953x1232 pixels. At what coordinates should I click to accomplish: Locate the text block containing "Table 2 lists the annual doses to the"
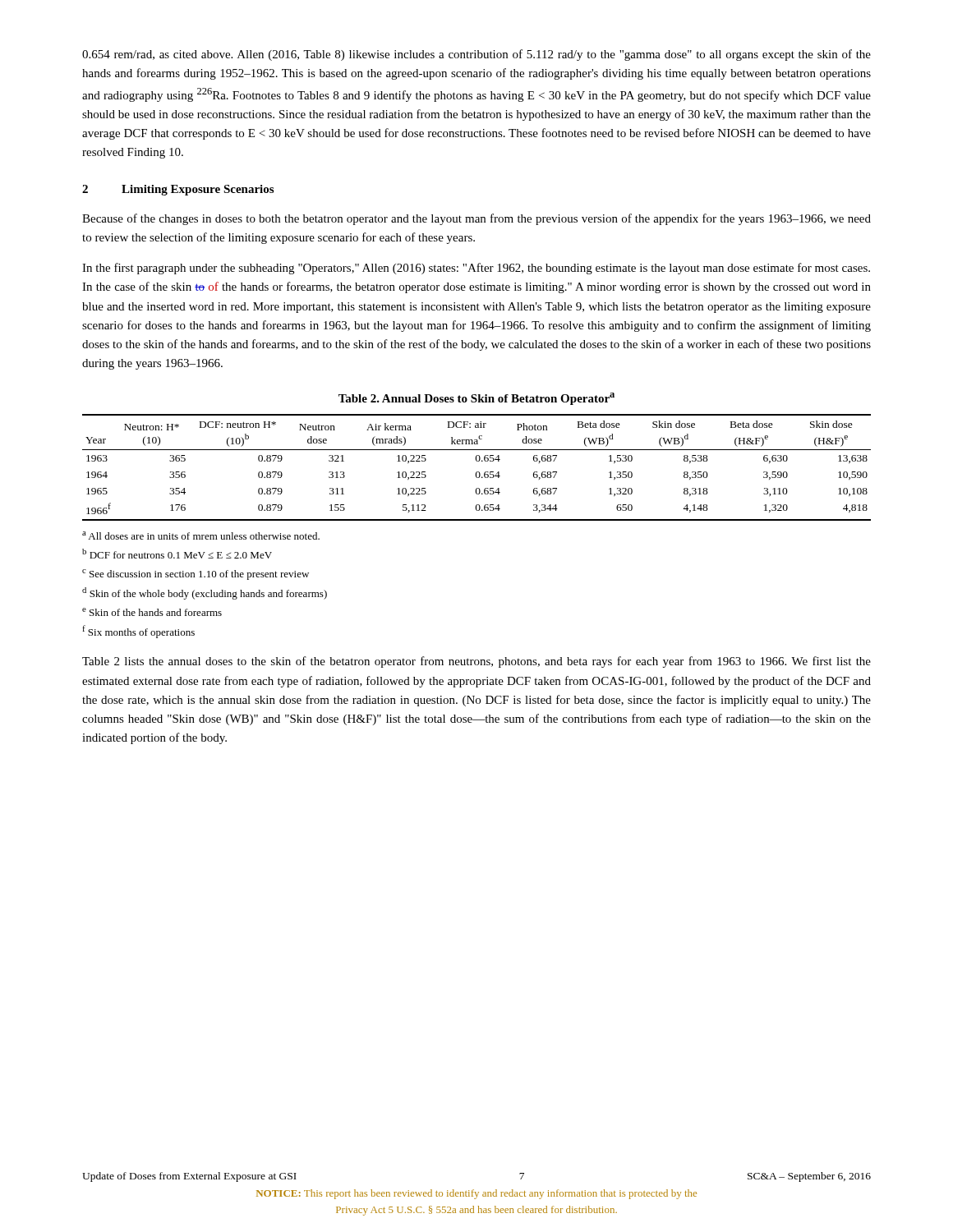[476, 700]
